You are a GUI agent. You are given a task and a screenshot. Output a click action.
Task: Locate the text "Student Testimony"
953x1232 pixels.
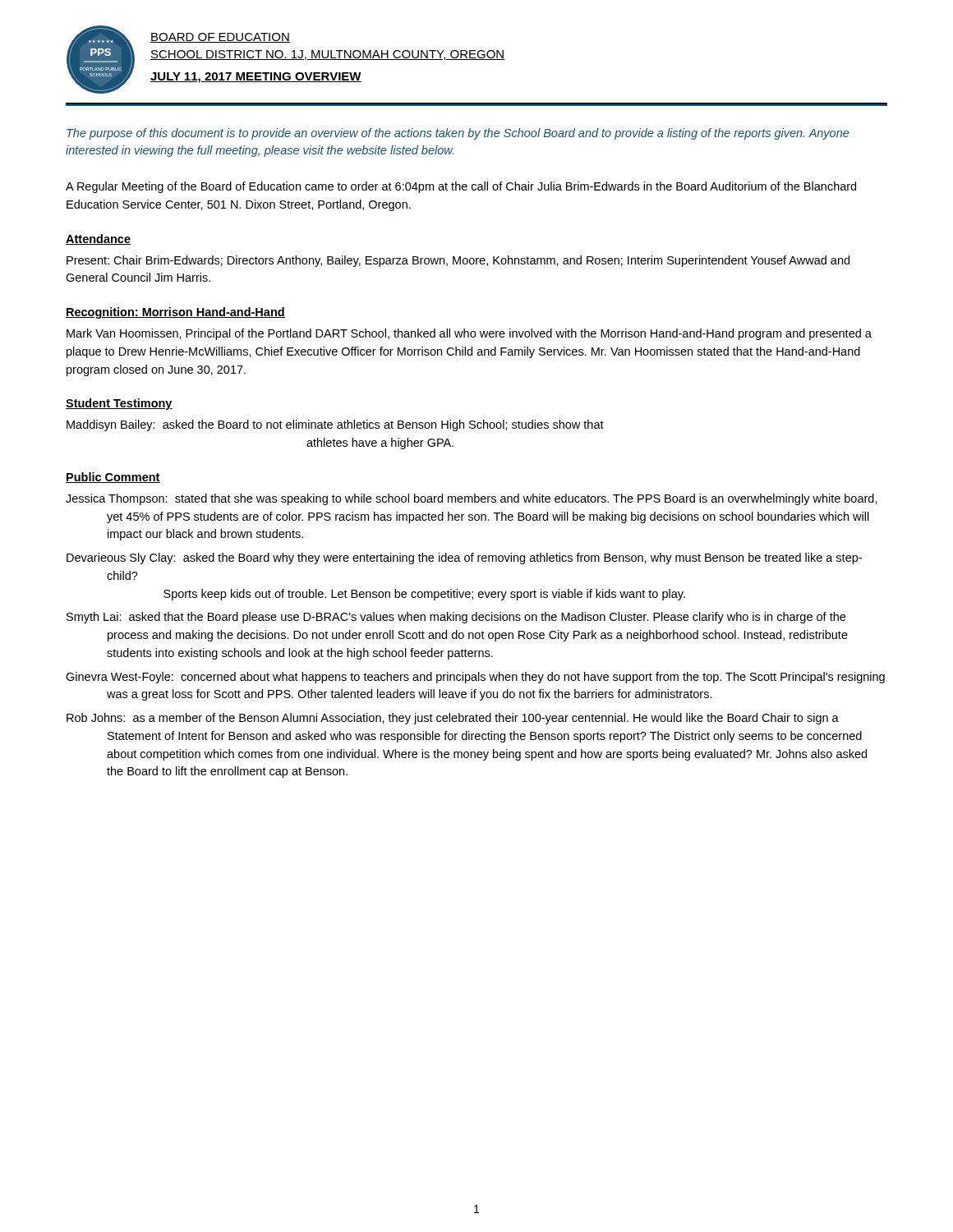[119, 403]
